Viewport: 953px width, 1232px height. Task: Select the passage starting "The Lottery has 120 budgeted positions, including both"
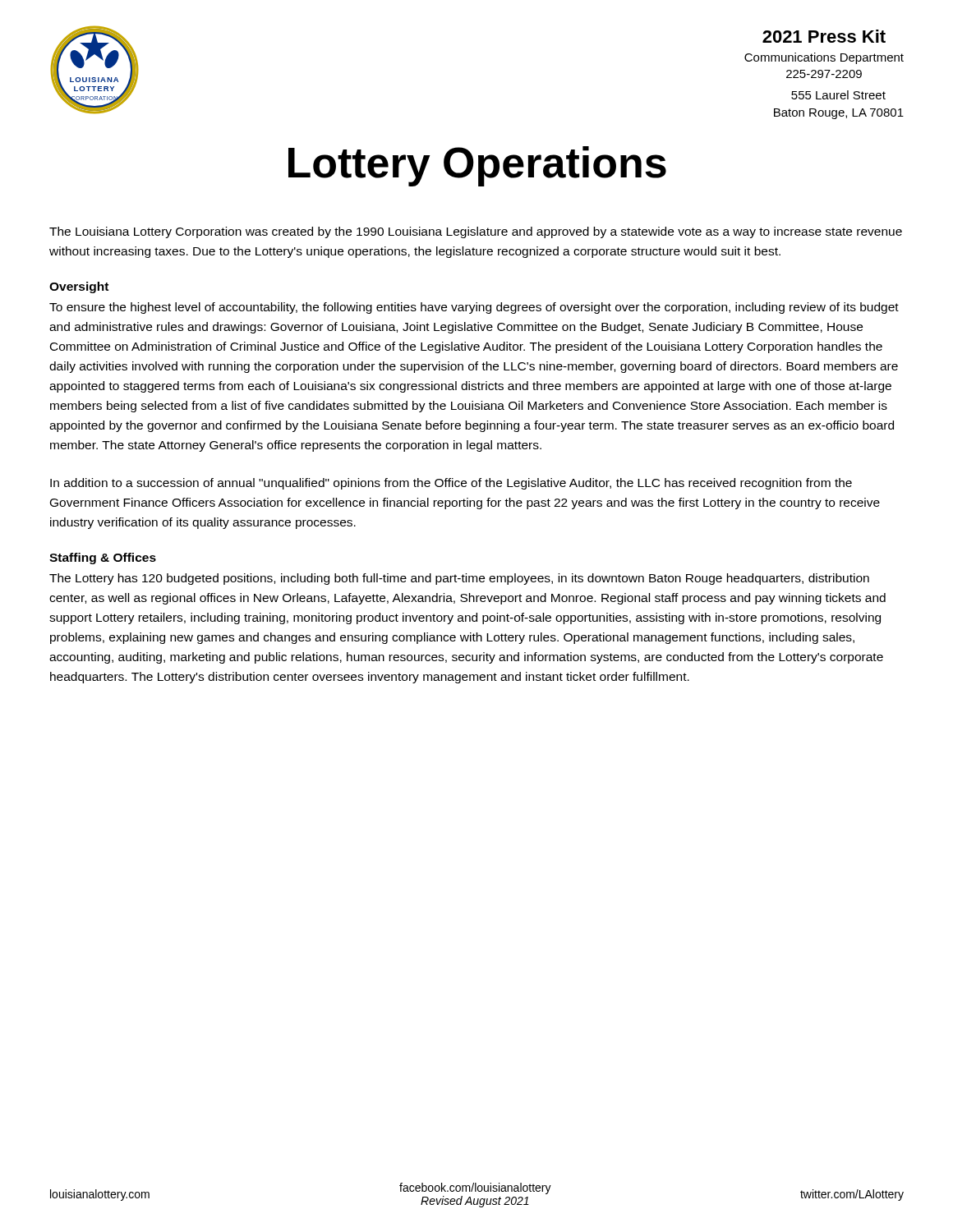(x=468, y=627)
